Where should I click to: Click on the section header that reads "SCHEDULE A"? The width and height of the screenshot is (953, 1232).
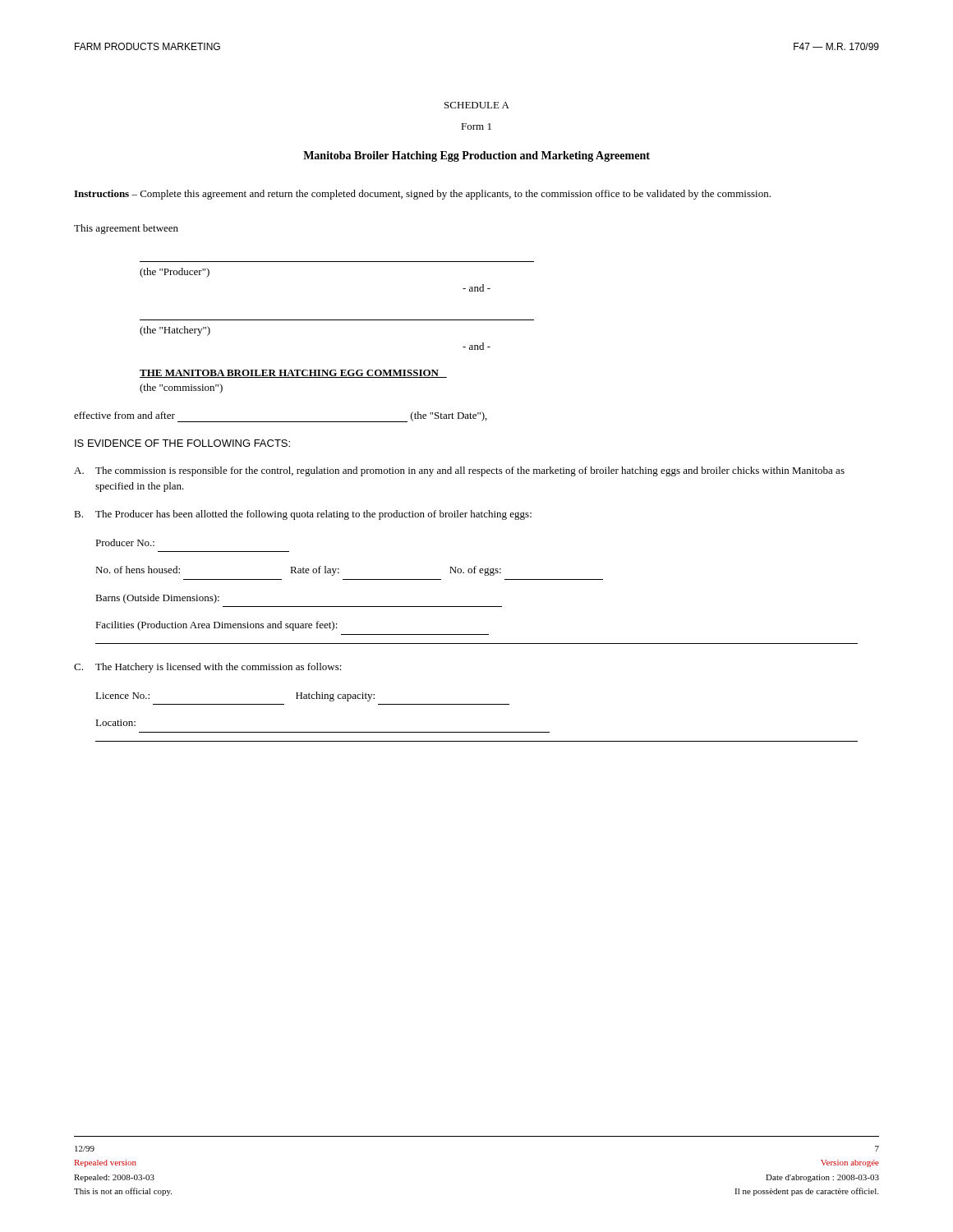tap(476, 105)
